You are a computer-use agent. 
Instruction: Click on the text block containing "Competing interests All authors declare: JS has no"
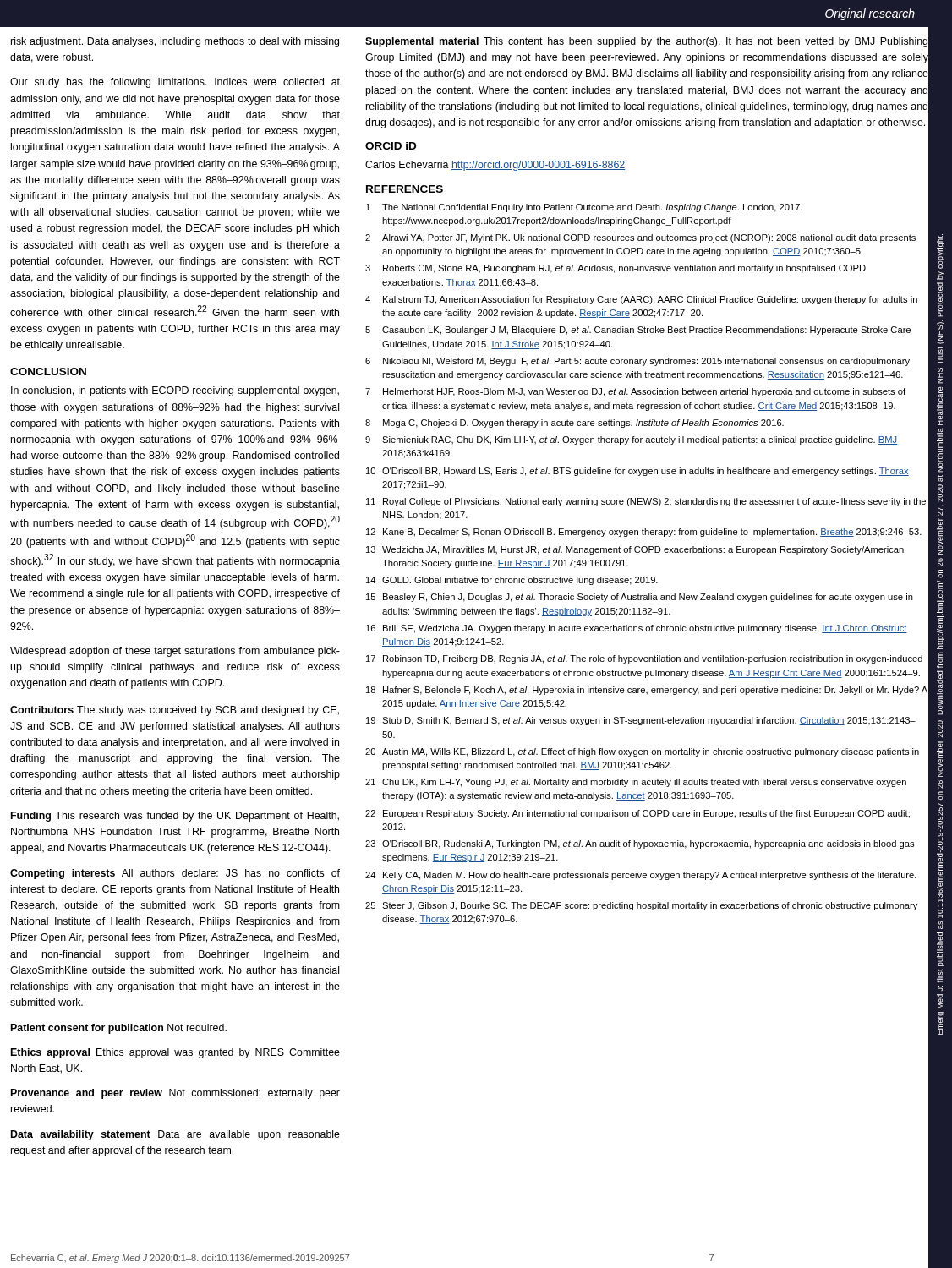point(175,938)
